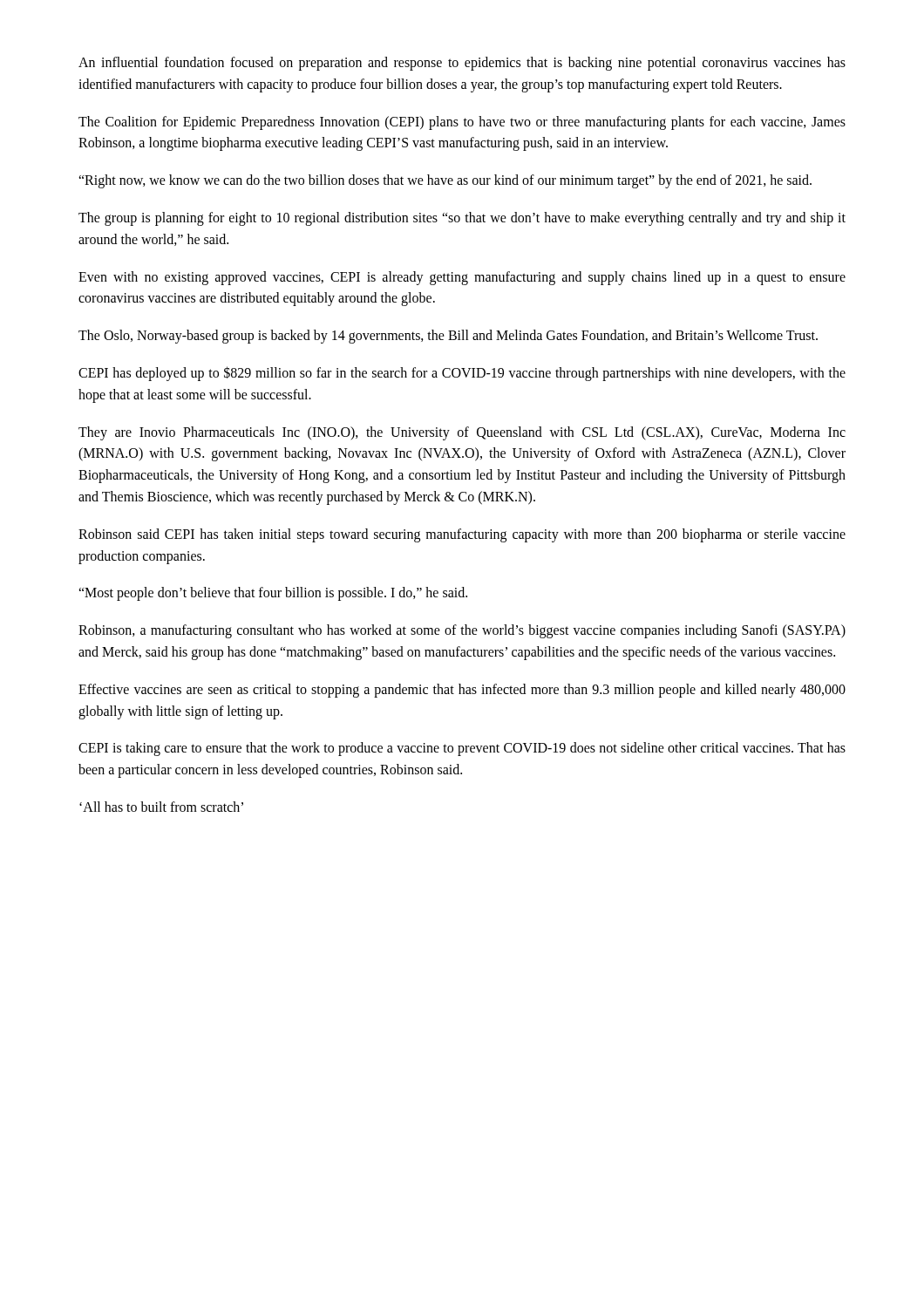Select the block starting "Robinson, a manufacturing"
This screenshot has width=924, height=1308.
tap(462, 641)
